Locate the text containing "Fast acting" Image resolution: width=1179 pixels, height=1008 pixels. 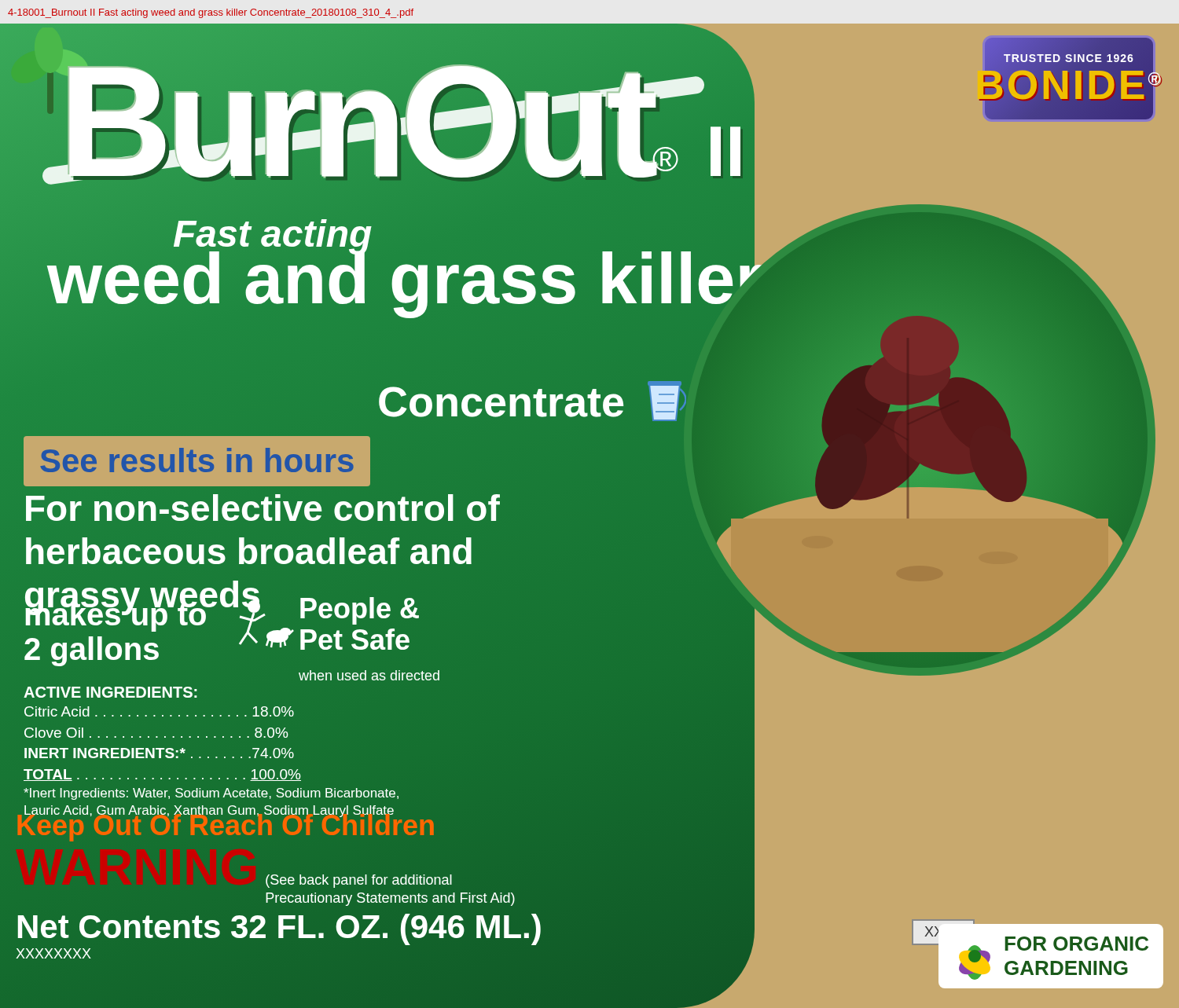(273, 234)
